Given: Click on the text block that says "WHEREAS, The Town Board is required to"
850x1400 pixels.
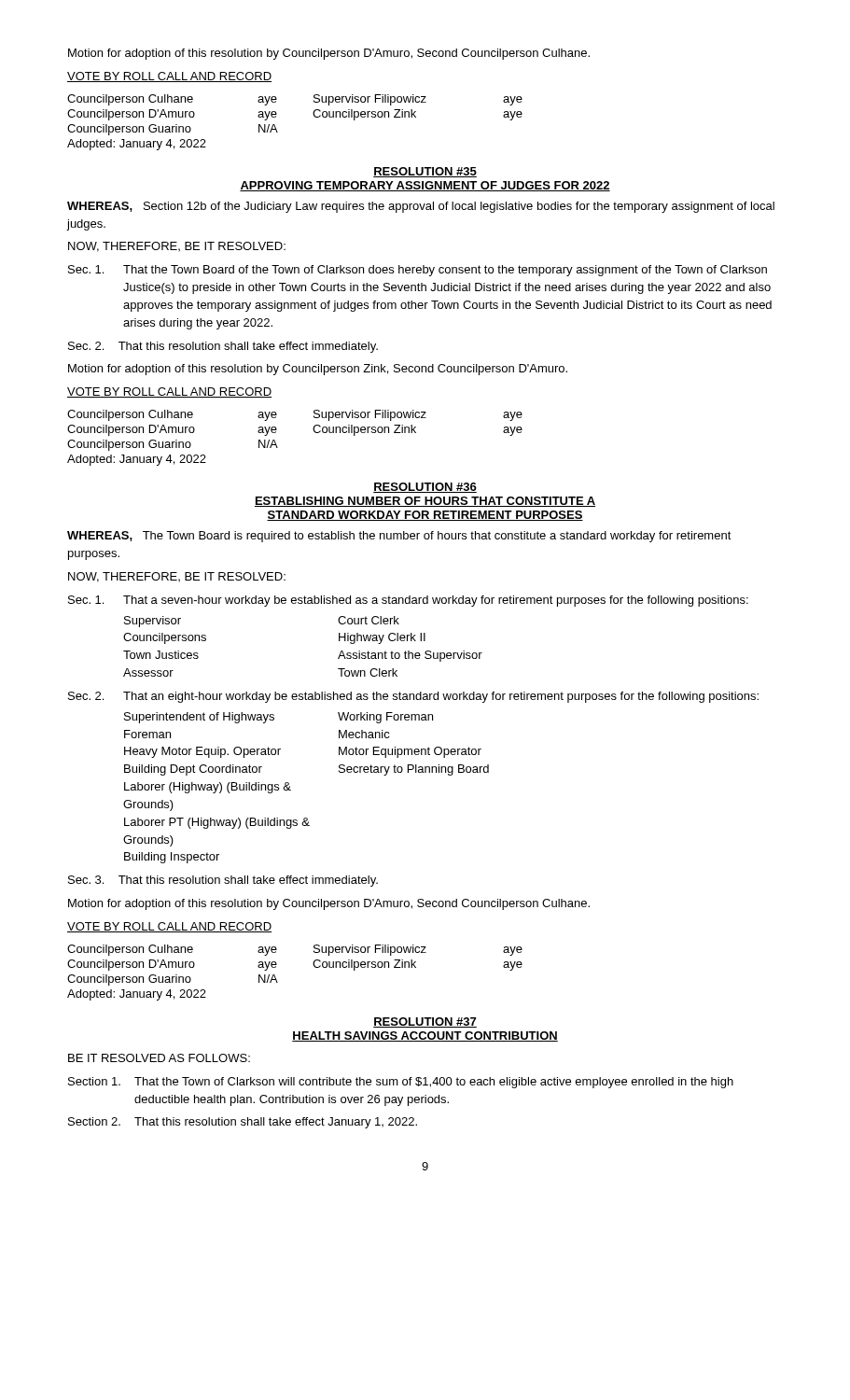Looking at the screenshot, I should [x=399, y=544].
